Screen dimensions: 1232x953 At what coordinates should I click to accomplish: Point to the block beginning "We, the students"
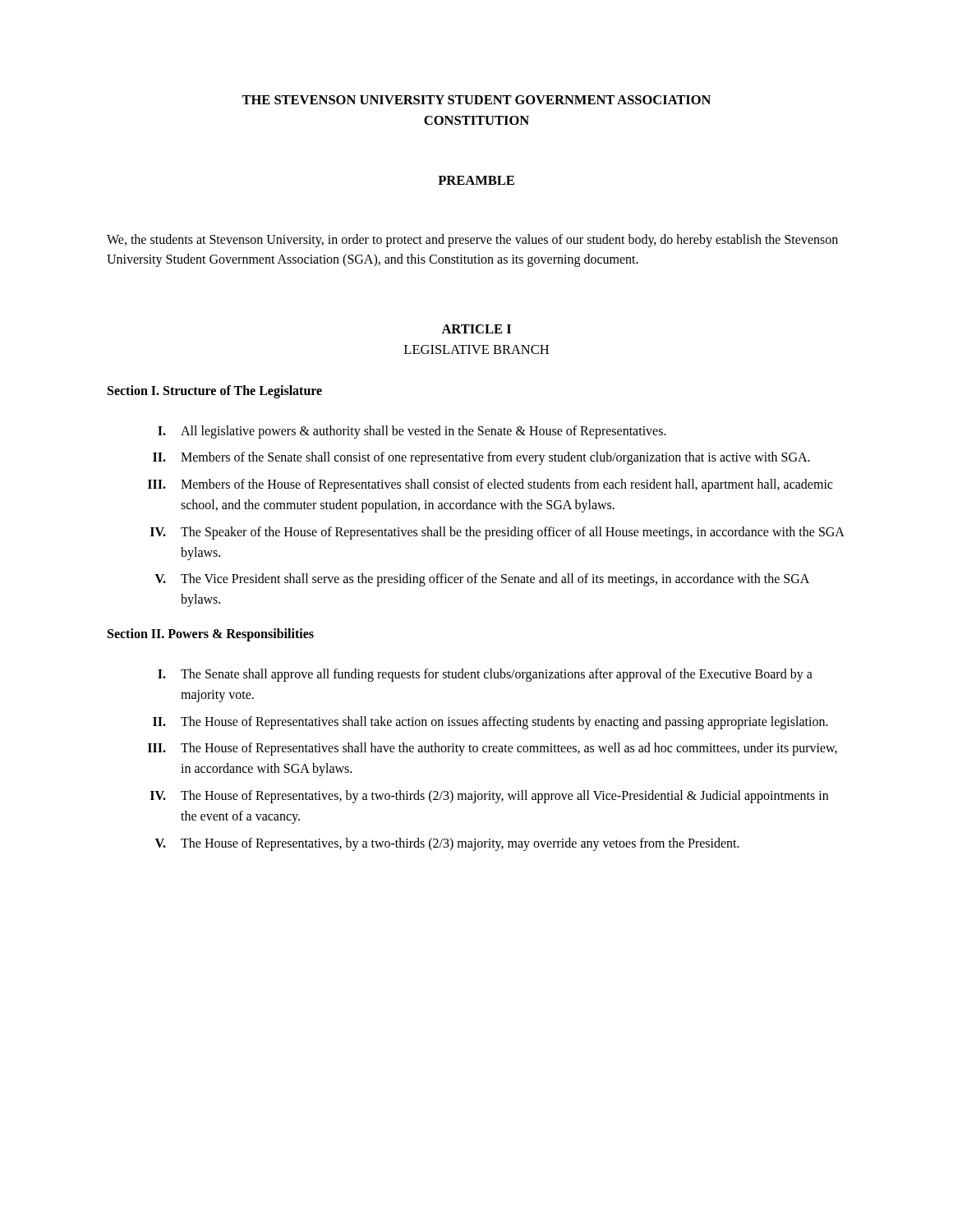point(472,249)
